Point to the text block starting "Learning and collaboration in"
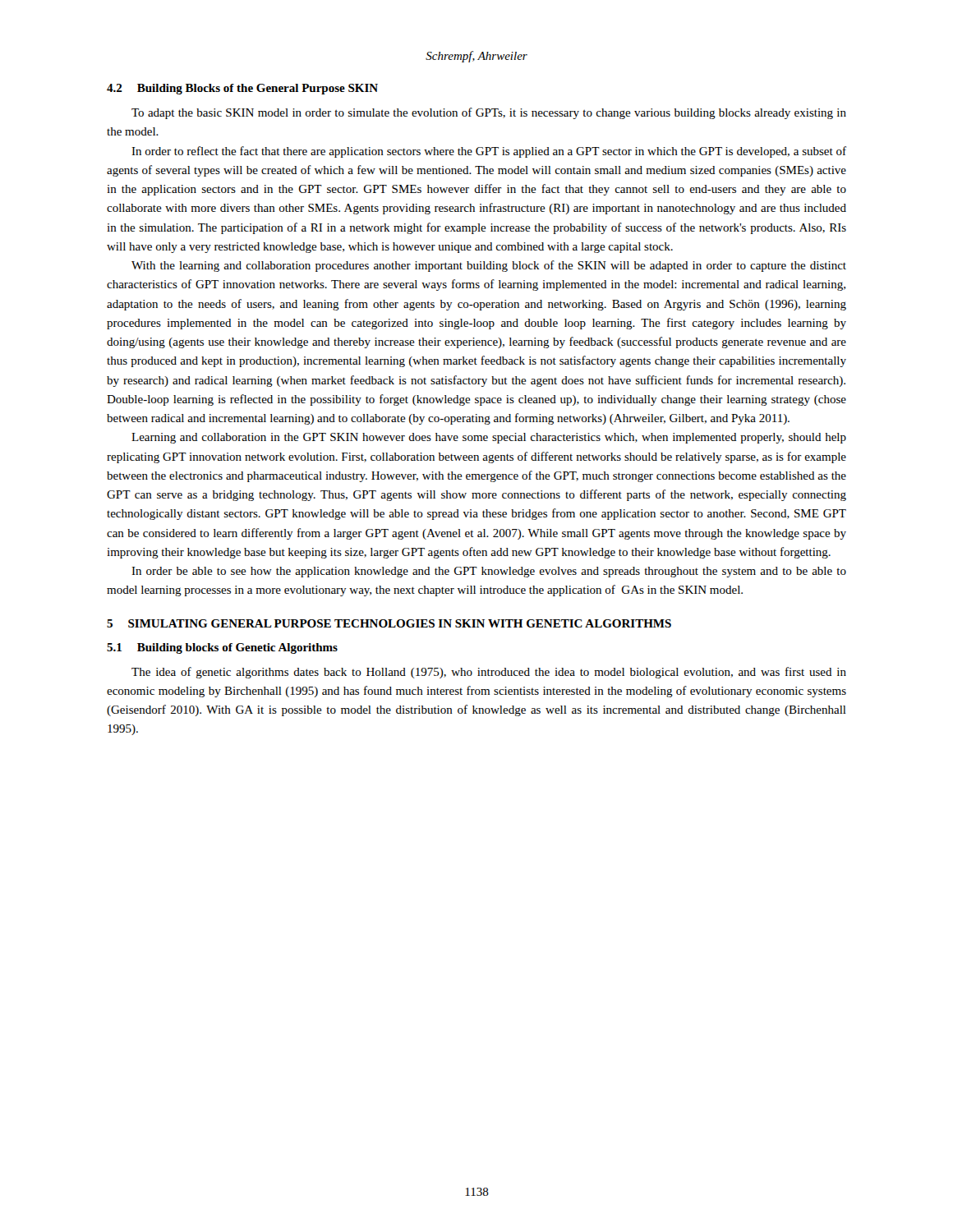953x1232 pixels. click(476, 495)
